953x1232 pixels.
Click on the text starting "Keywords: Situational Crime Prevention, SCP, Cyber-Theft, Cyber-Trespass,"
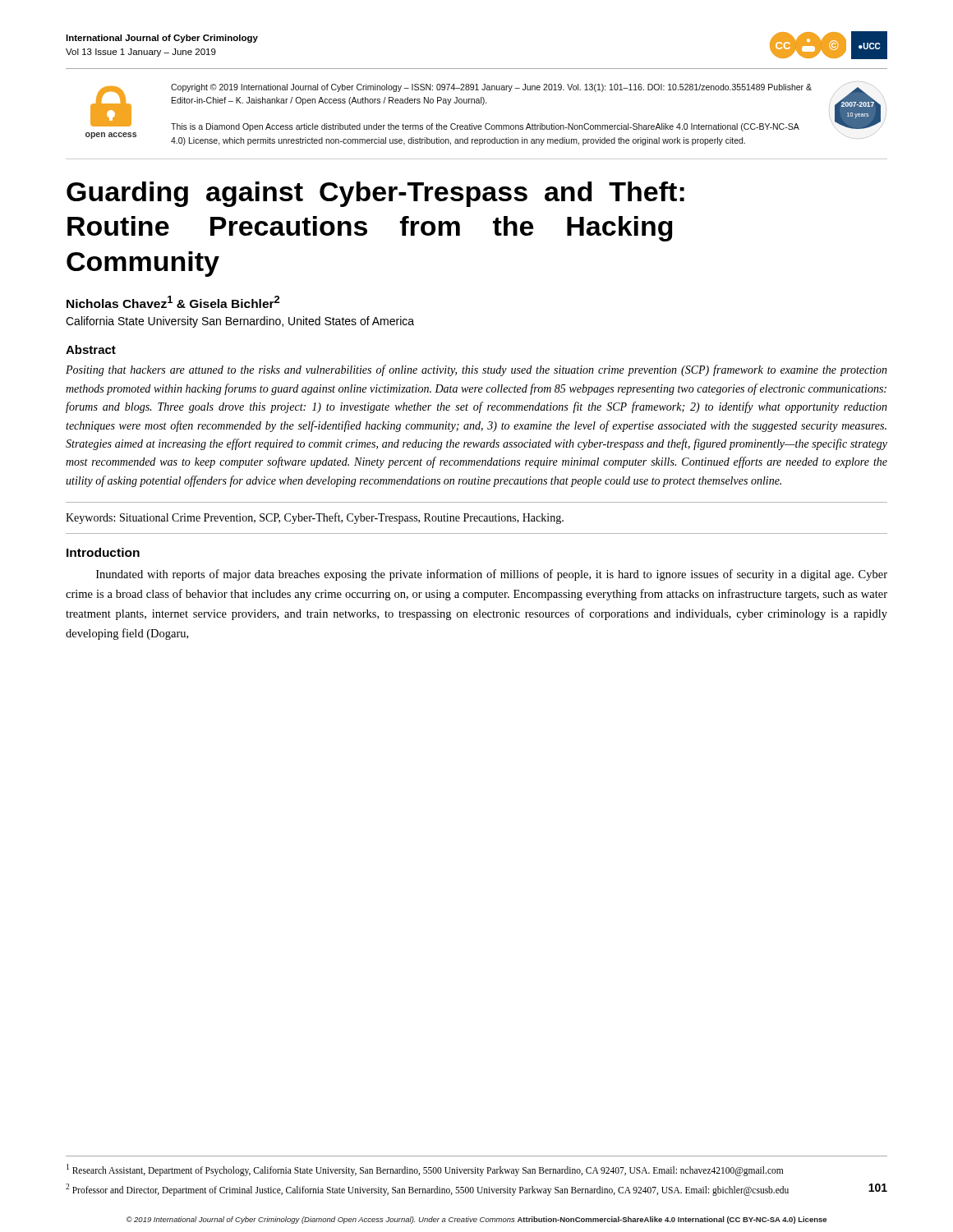315,518
